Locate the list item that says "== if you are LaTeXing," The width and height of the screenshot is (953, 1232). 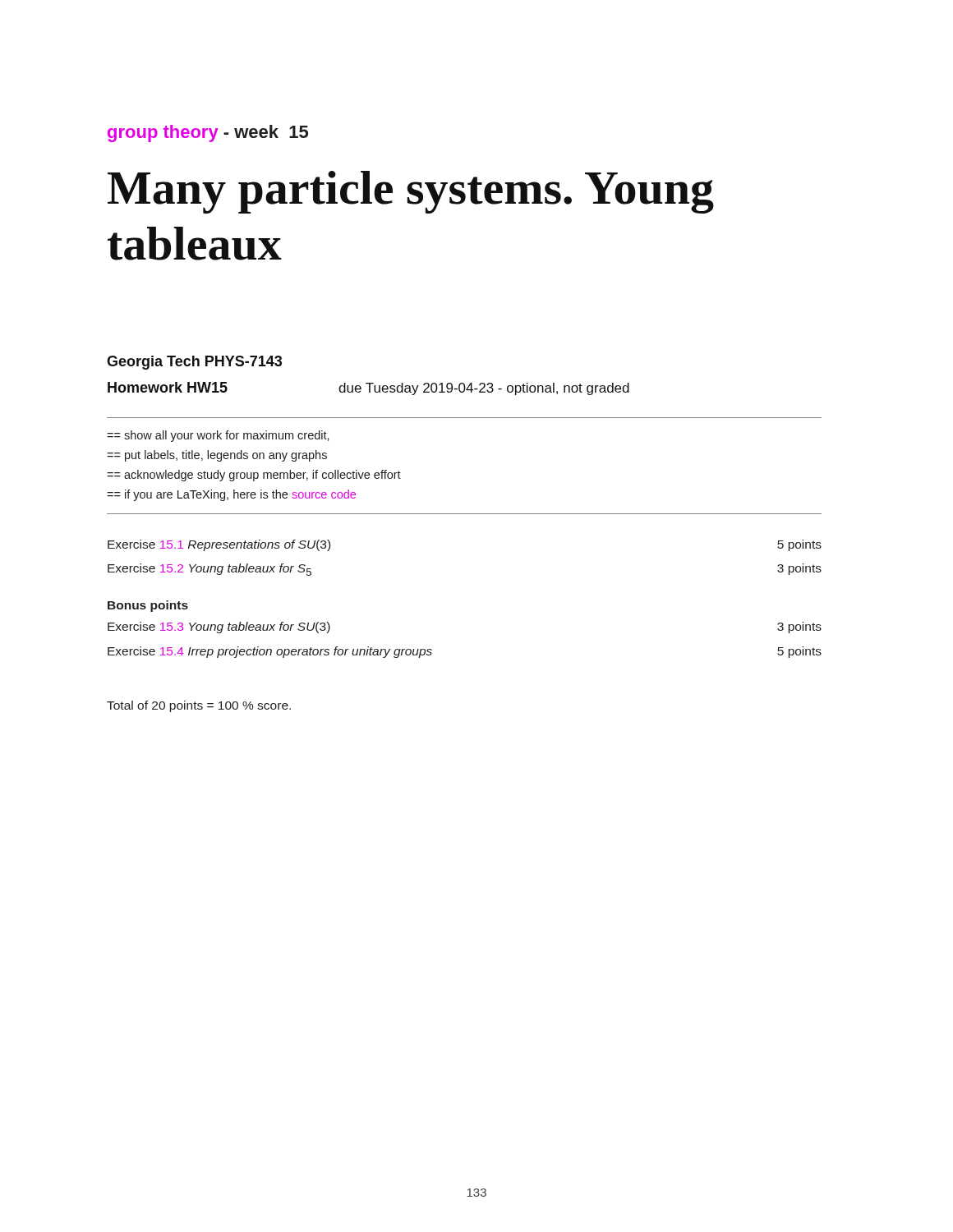[x=232, y=494]
